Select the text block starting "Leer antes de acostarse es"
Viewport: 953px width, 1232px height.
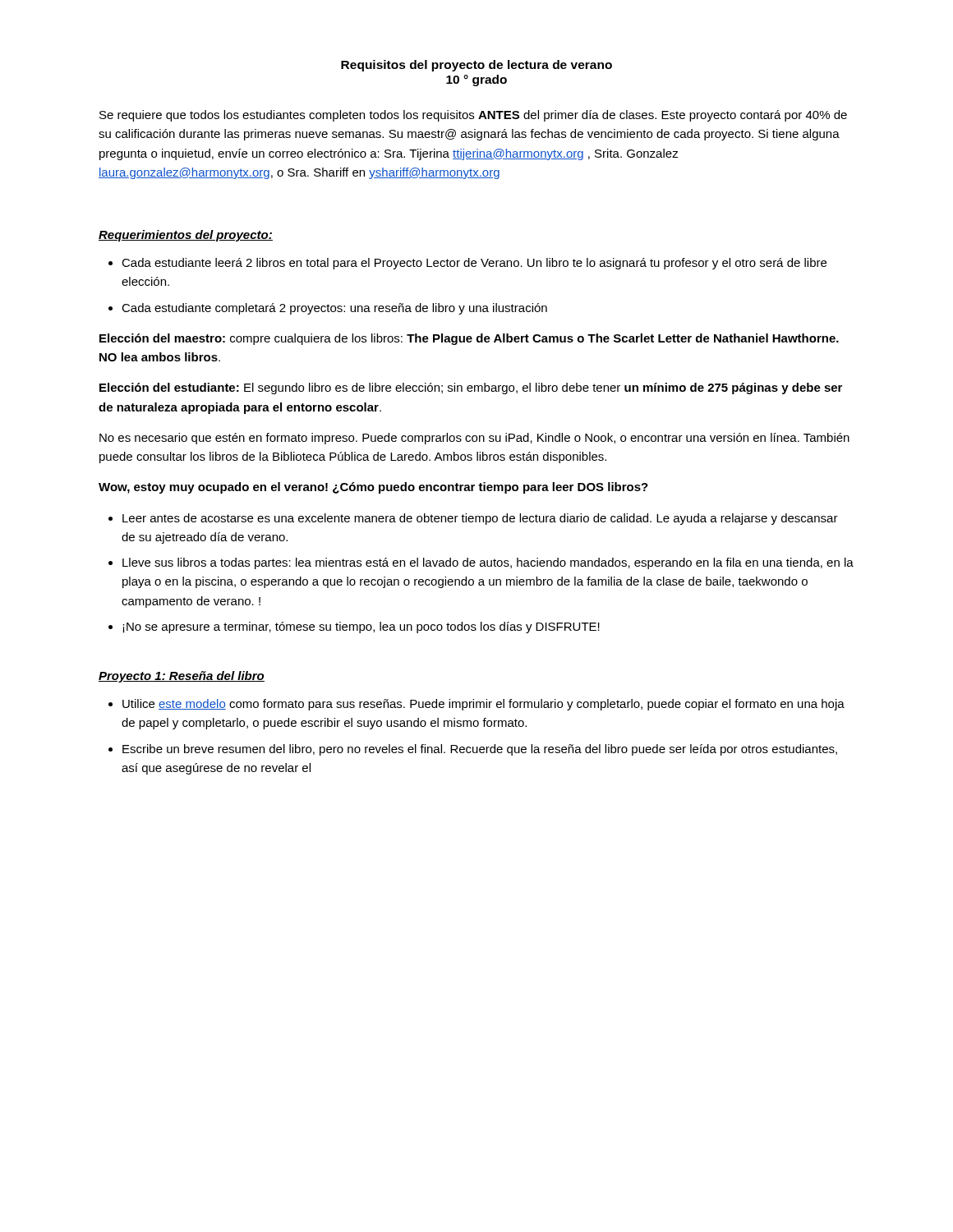pyautogui.click(x=480, y=527)
